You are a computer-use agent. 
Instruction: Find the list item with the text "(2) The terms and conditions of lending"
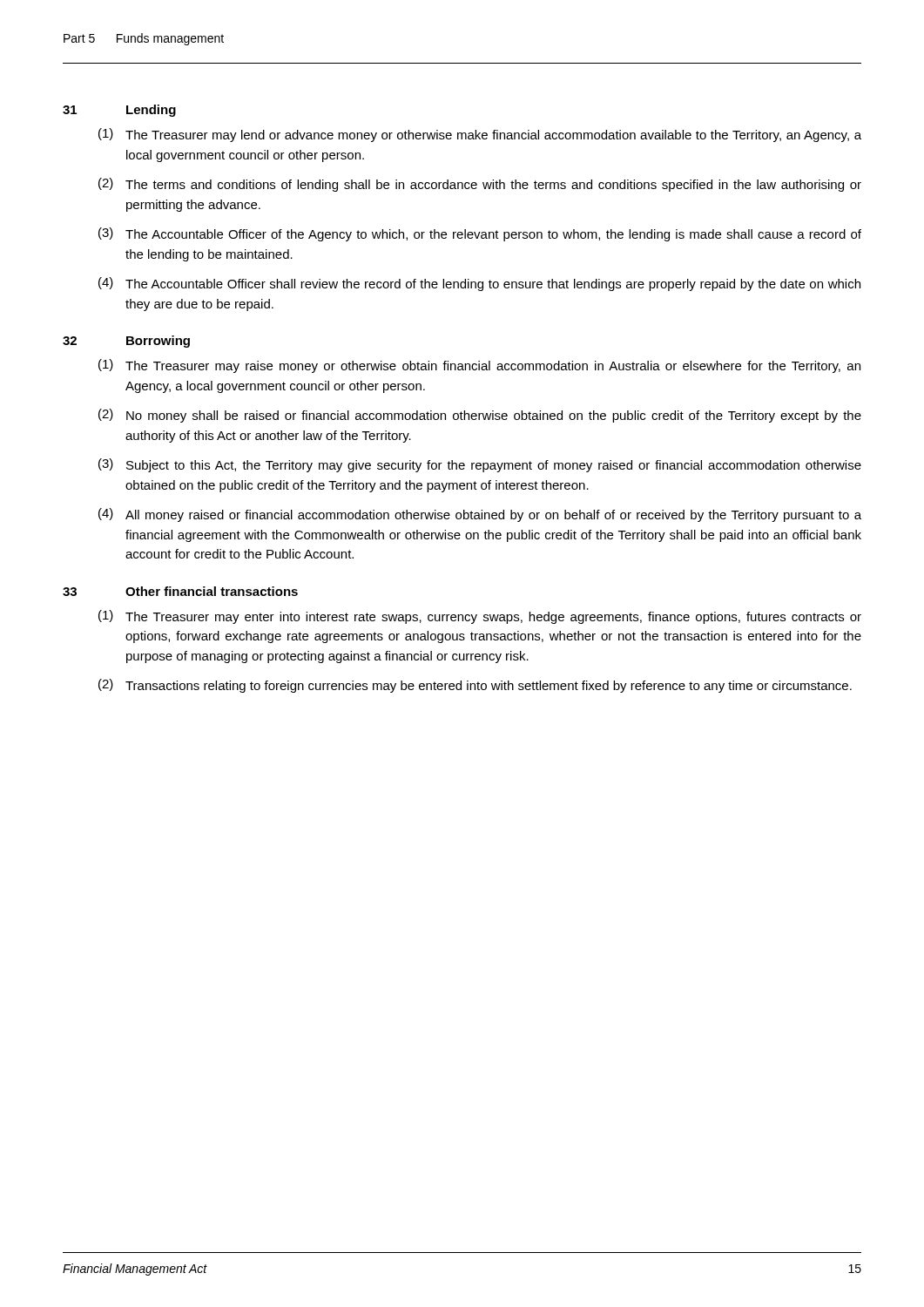tap(462, 195)
